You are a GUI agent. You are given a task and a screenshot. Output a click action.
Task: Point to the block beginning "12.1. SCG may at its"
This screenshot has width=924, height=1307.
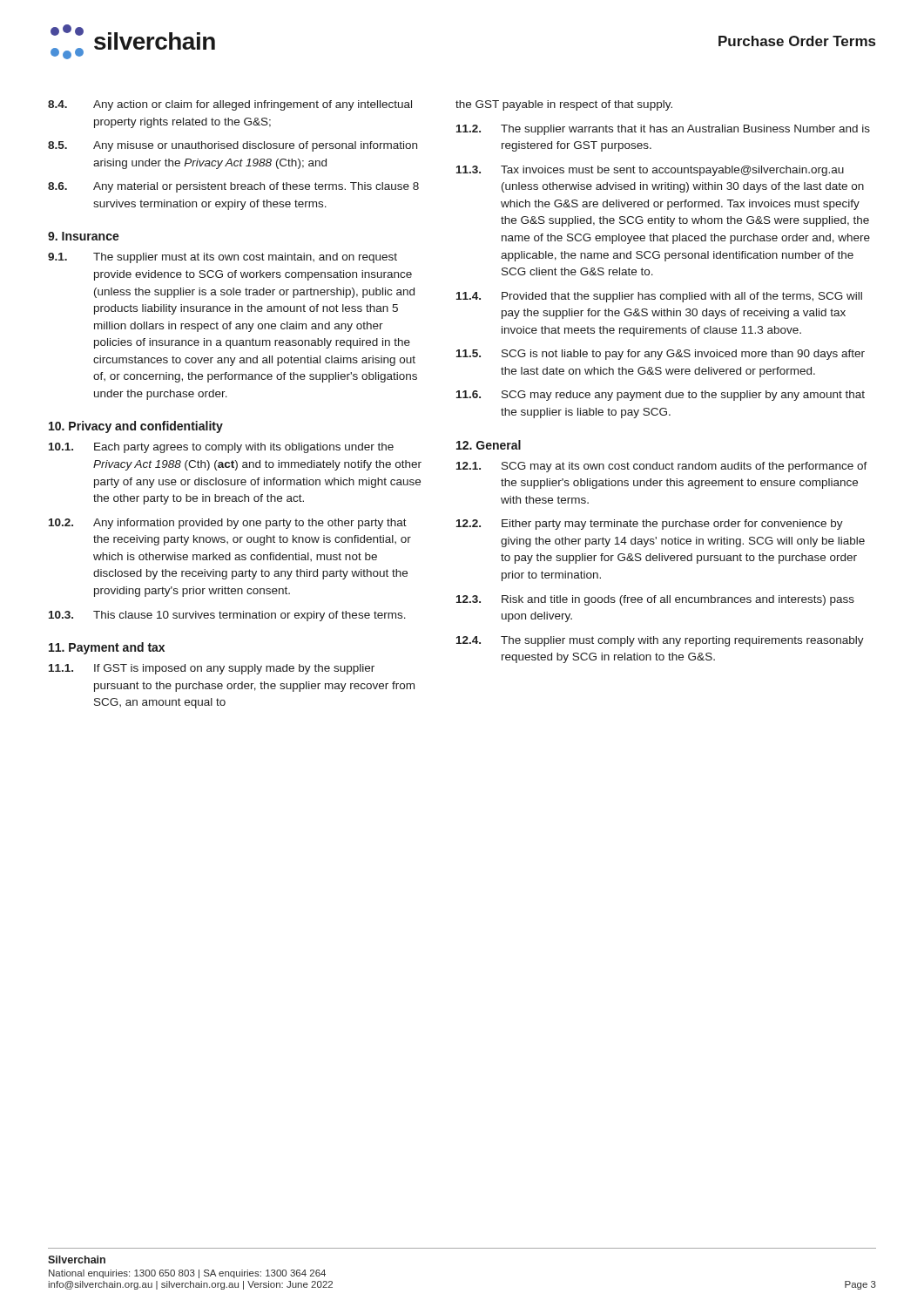click(666, 483)
